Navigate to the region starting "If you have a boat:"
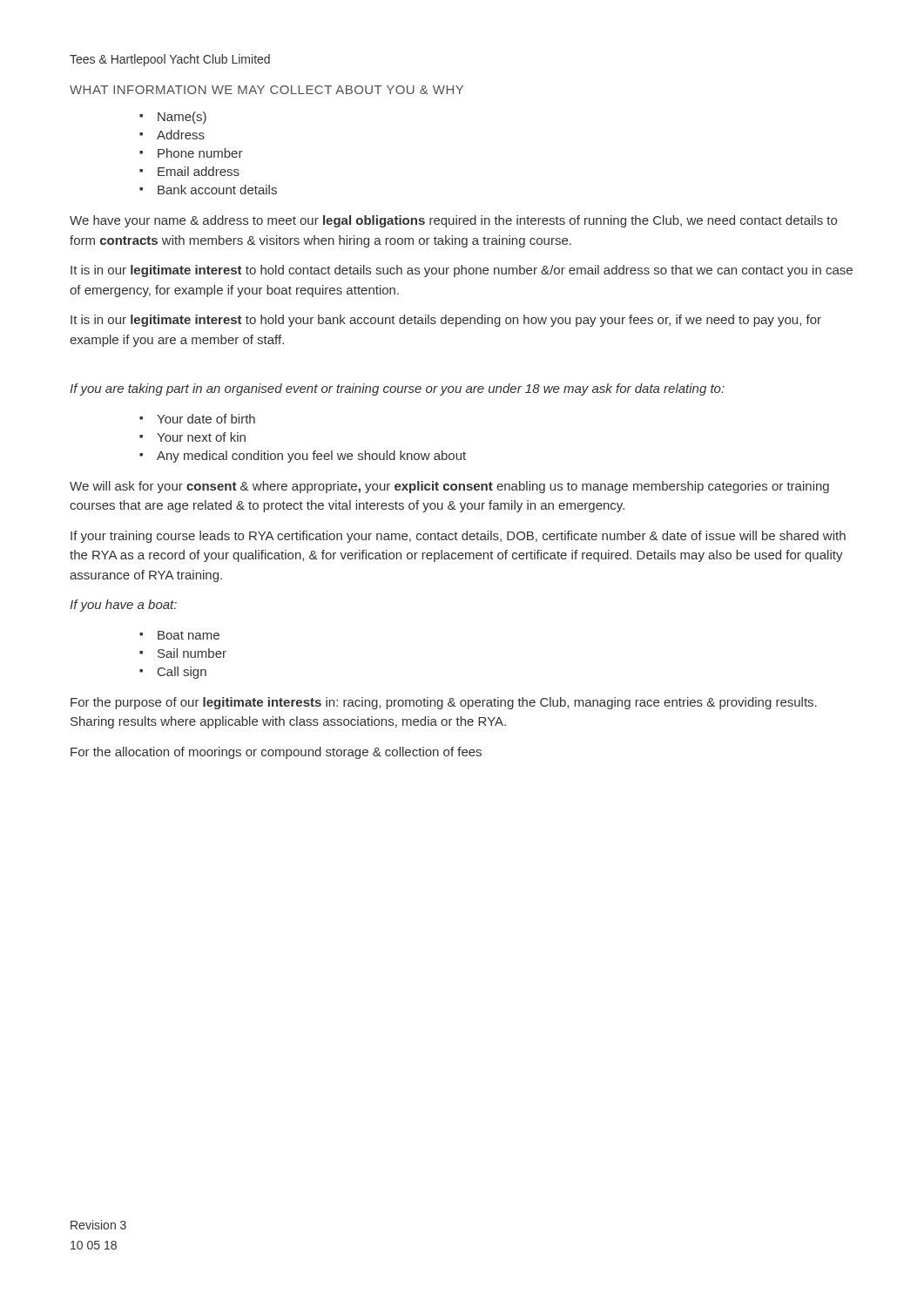The image size is (924, 1307). pyautogui.click(x=123, y=604)
